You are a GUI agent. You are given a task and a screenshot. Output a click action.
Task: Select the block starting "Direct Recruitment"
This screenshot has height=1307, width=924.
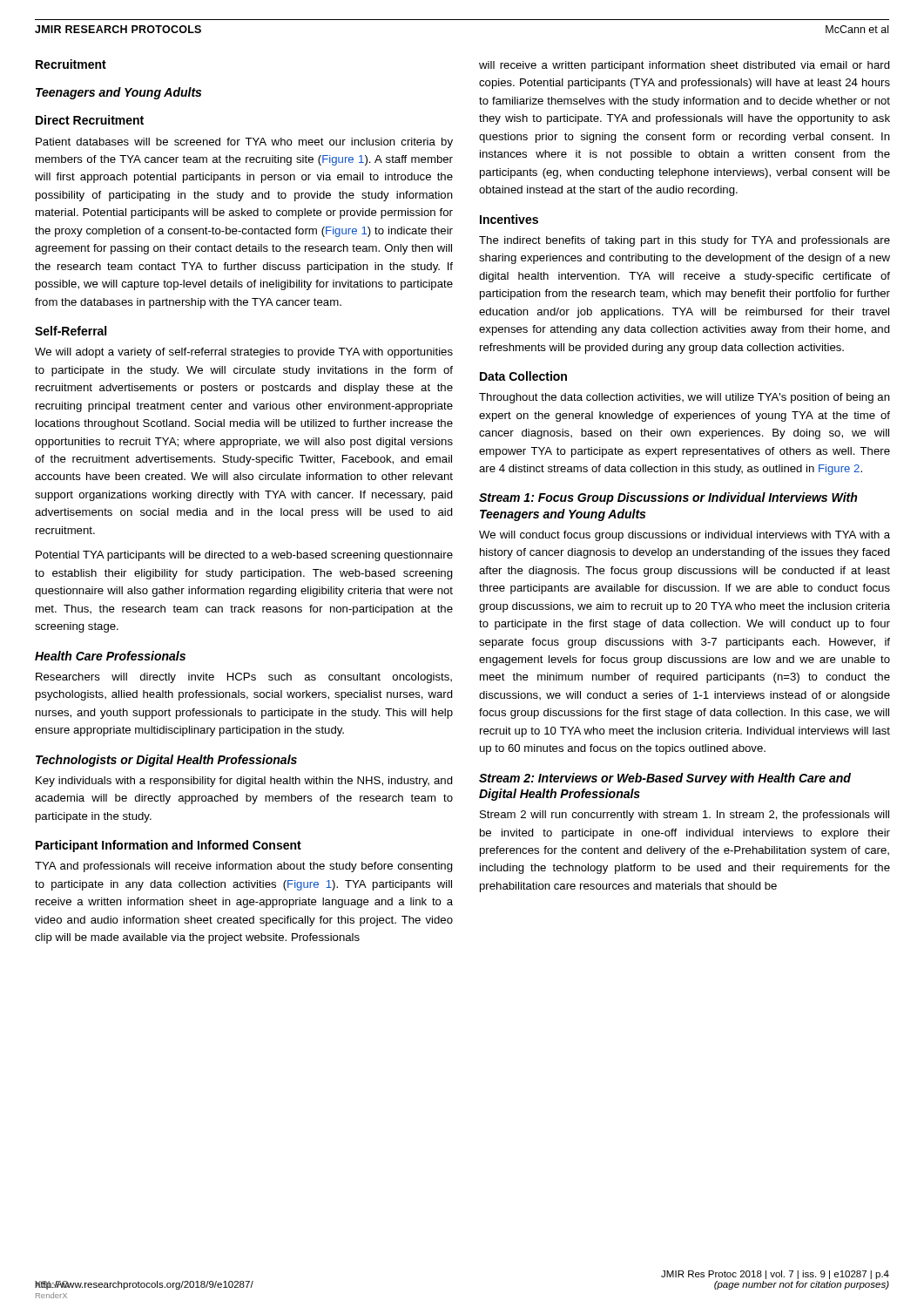pyautogui.click(x=89, y=121)
